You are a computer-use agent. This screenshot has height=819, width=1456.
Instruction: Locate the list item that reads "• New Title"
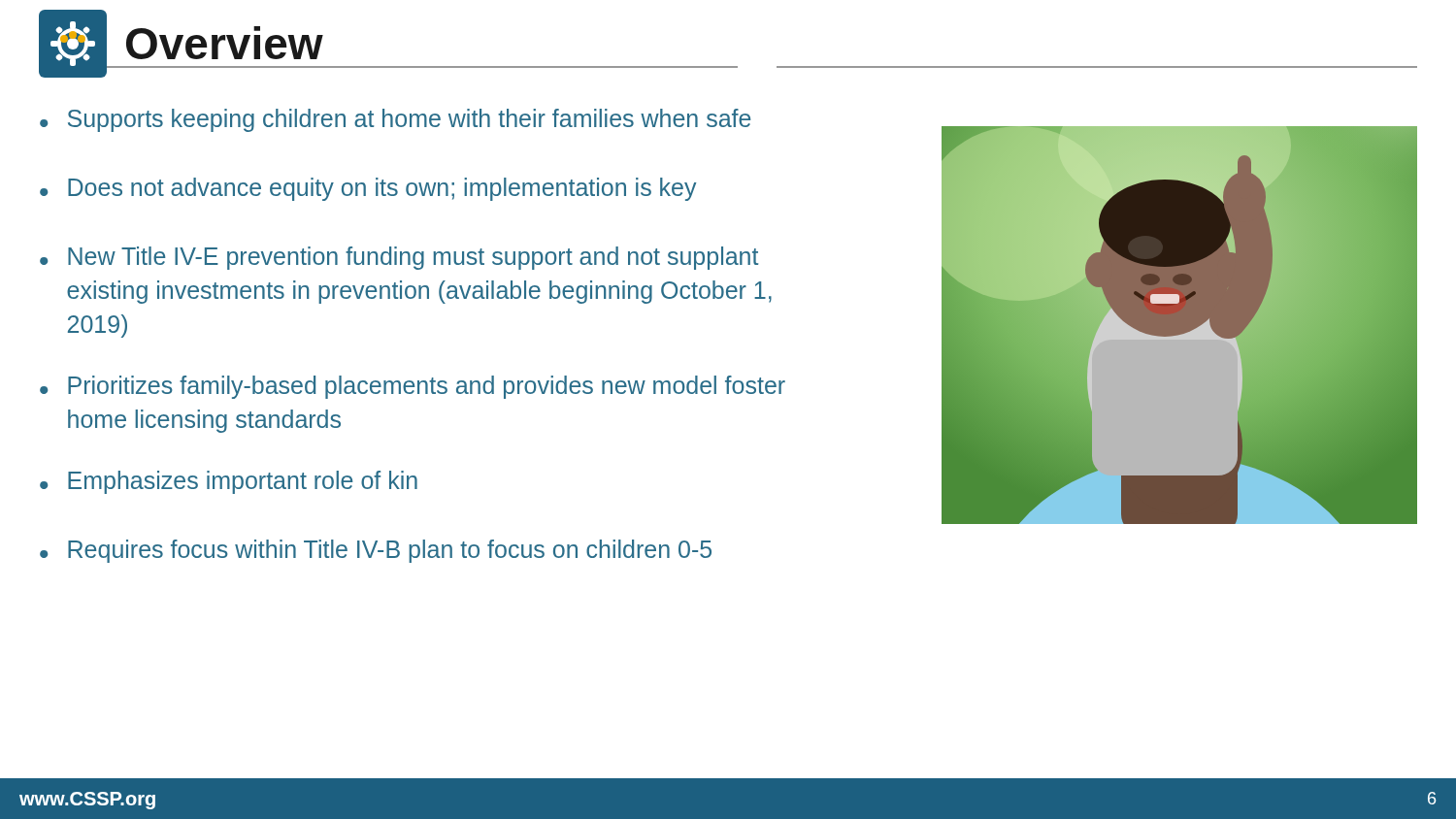coord(417,291)
